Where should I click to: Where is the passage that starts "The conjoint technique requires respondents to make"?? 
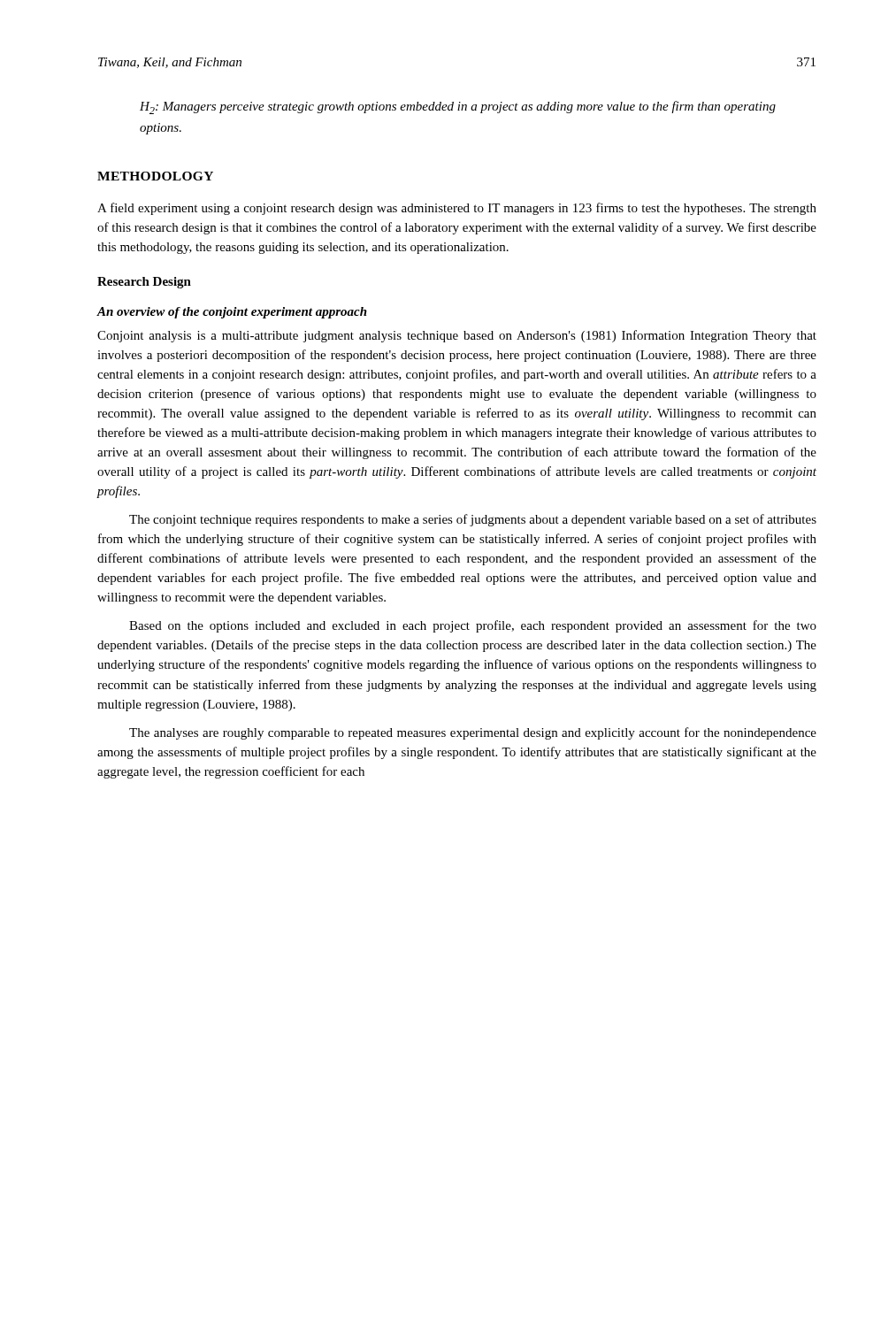click(457, 558)
